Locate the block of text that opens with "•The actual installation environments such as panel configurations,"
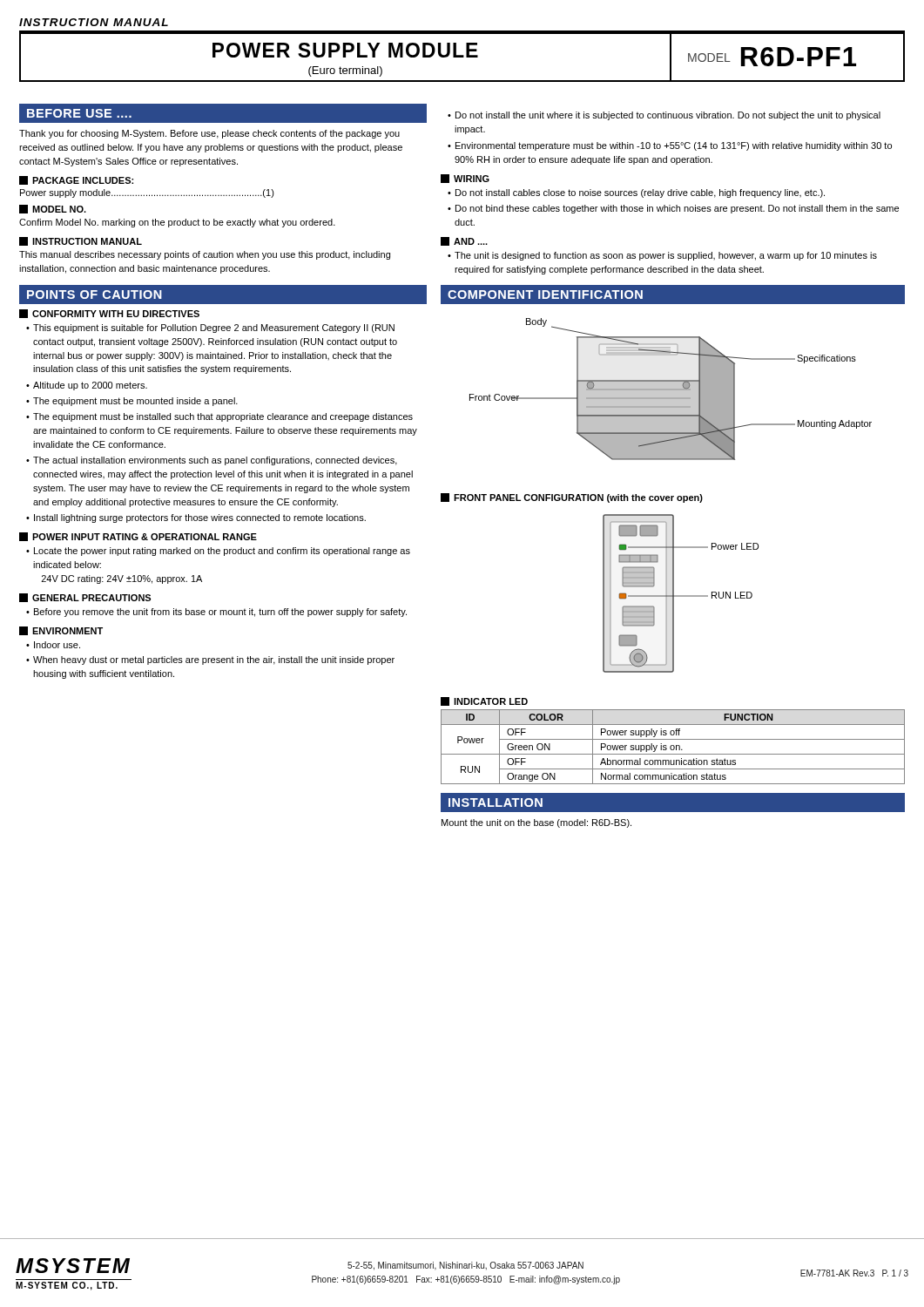 [220, 481]
